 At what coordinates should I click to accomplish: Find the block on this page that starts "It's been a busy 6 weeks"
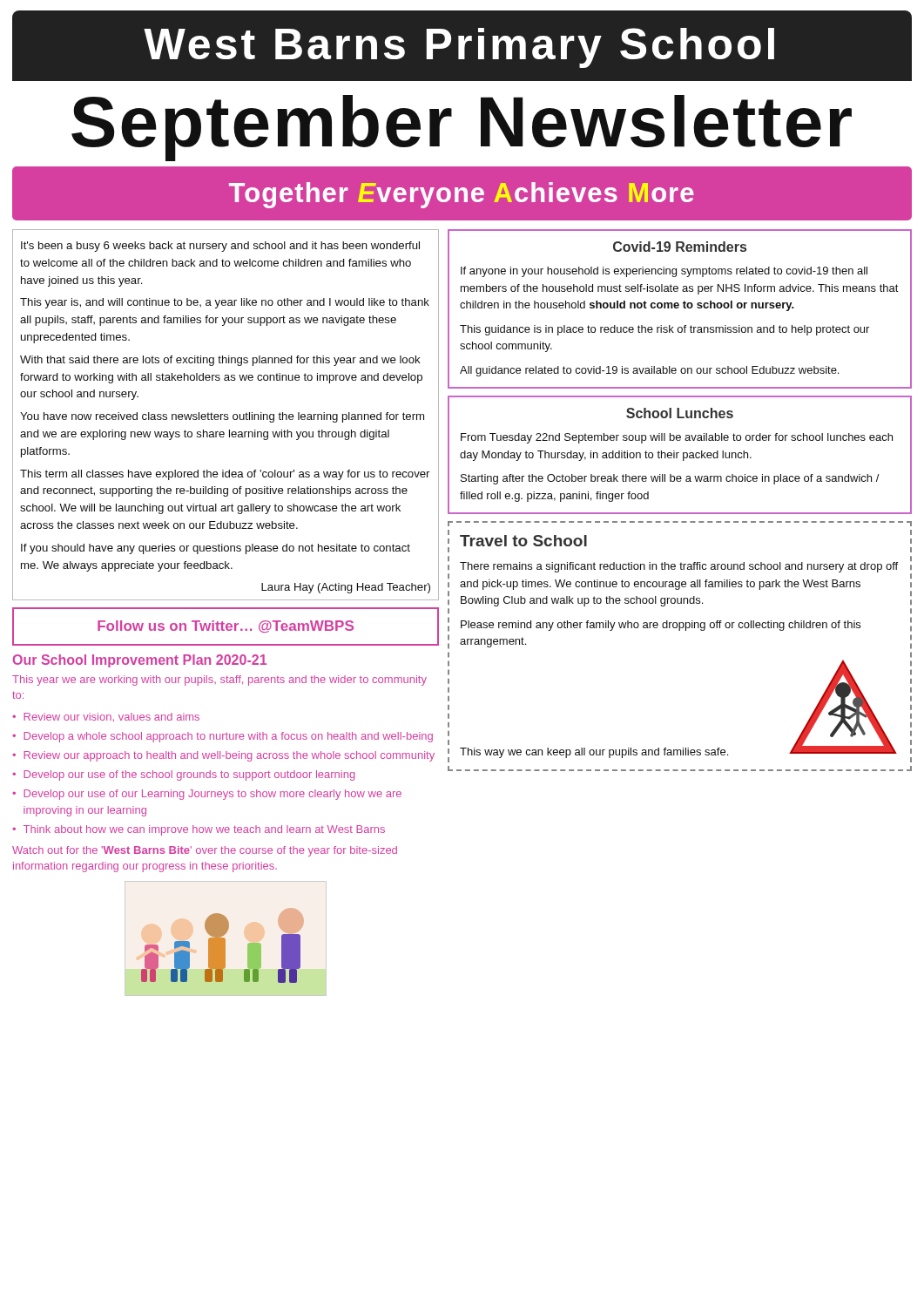click(226, 417)
